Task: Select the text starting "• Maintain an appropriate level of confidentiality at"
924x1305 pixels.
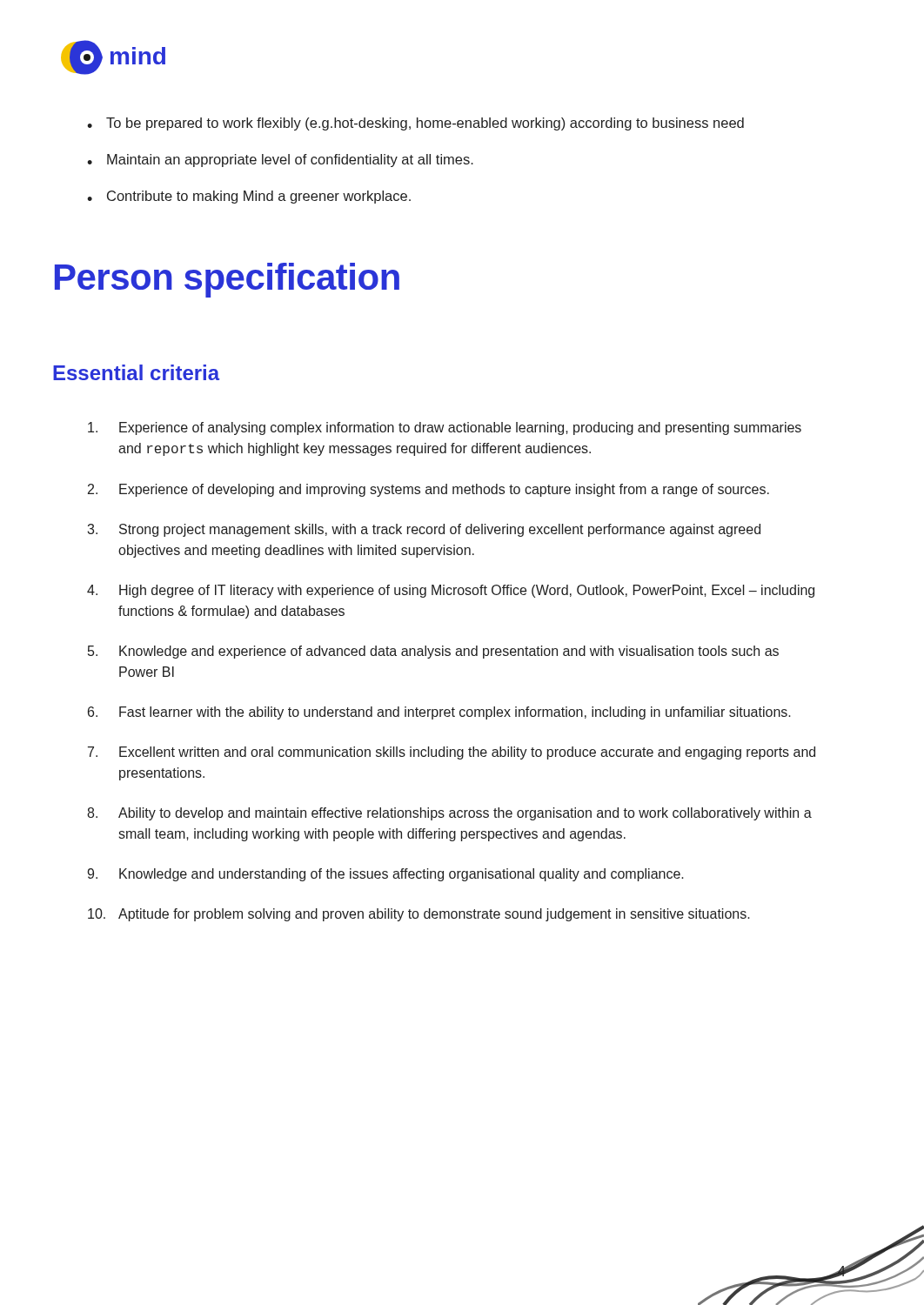Action: click(281, 162)
